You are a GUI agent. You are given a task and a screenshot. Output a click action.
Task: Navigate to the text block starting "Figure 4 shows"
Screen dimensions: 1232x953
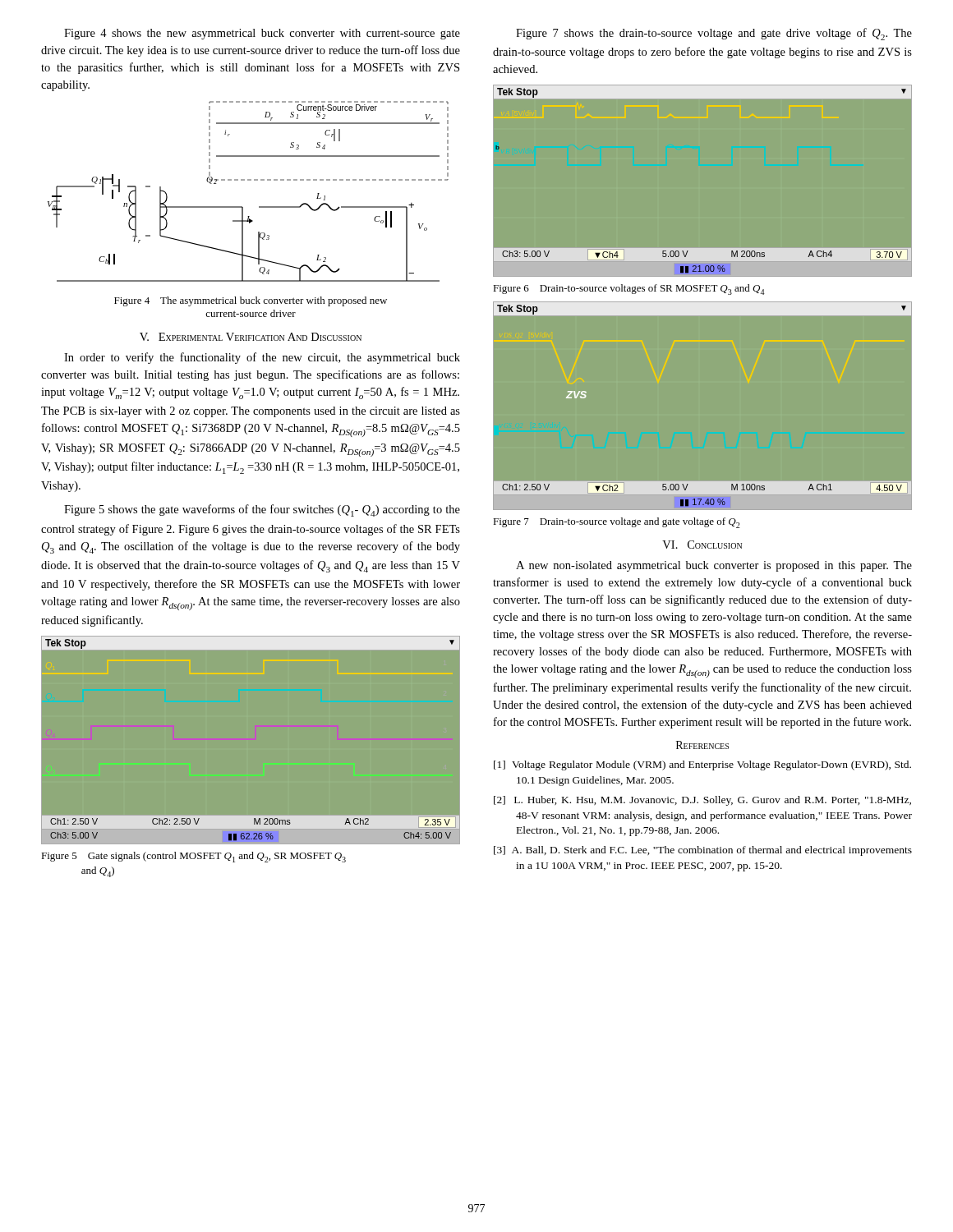pos(251,59)
